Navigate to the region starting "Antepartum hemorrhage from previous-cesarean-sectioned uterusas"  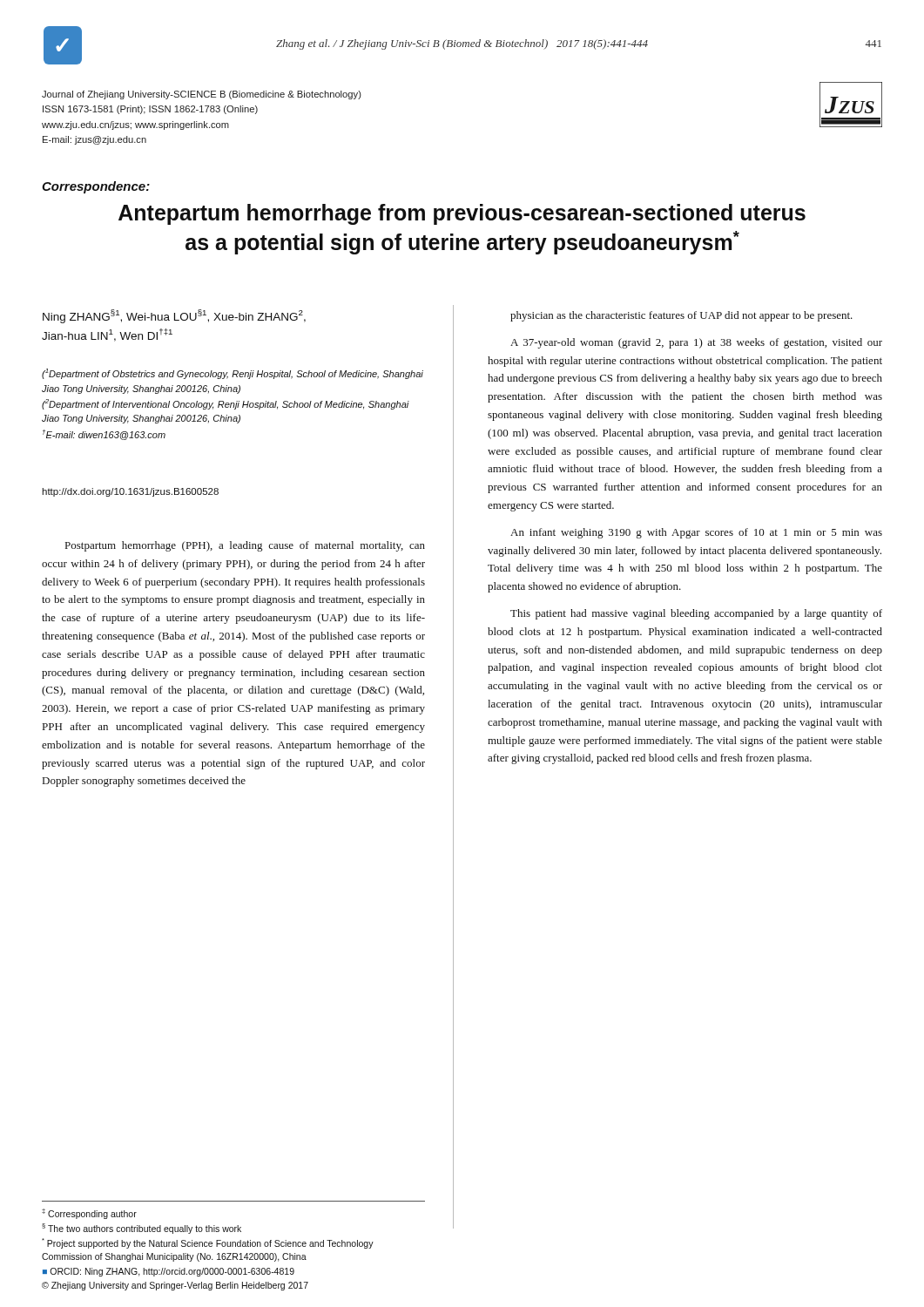[462, 227]
